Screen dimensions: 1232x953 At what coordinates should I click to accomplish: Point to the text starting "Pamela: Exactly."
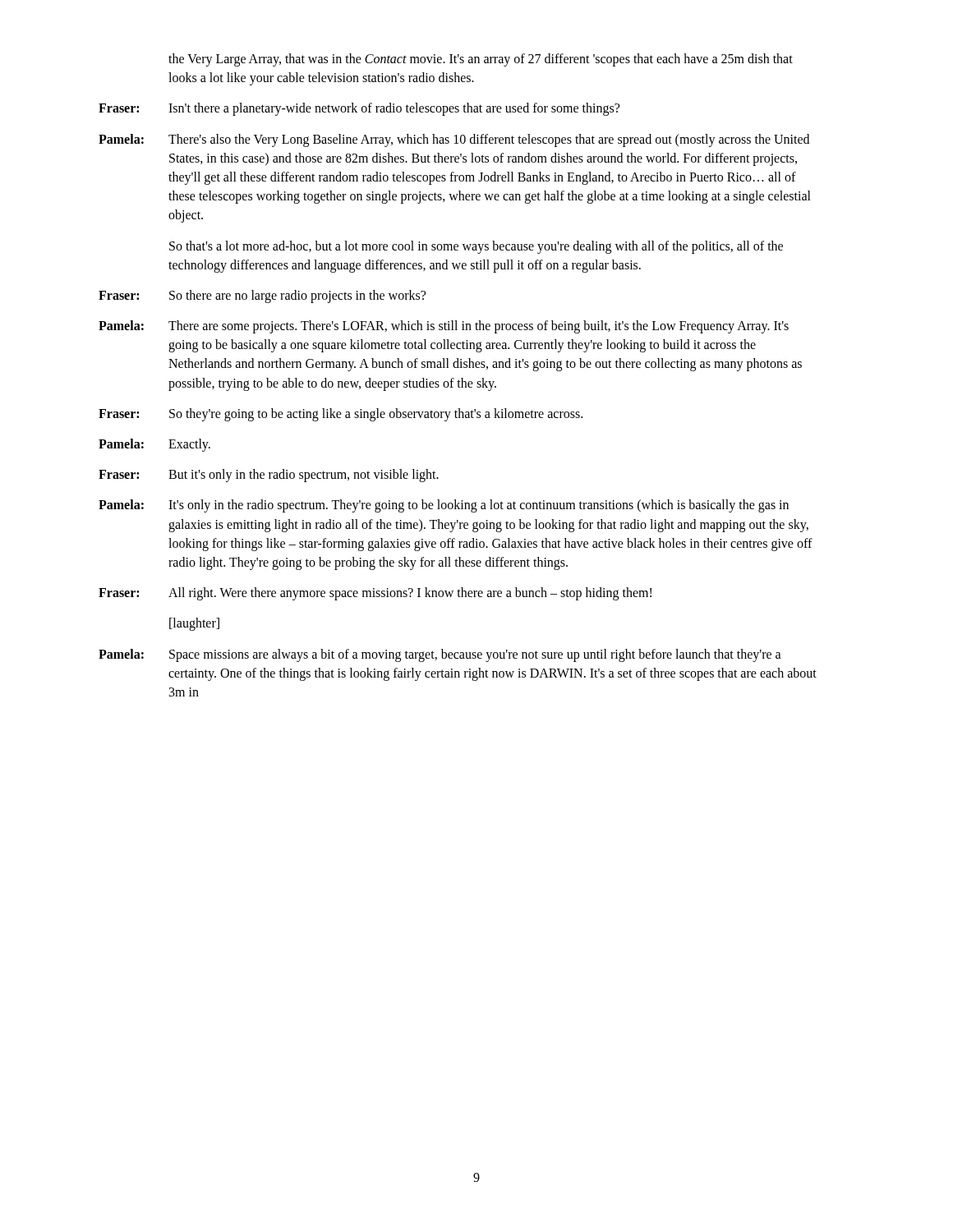click(120, 445)
